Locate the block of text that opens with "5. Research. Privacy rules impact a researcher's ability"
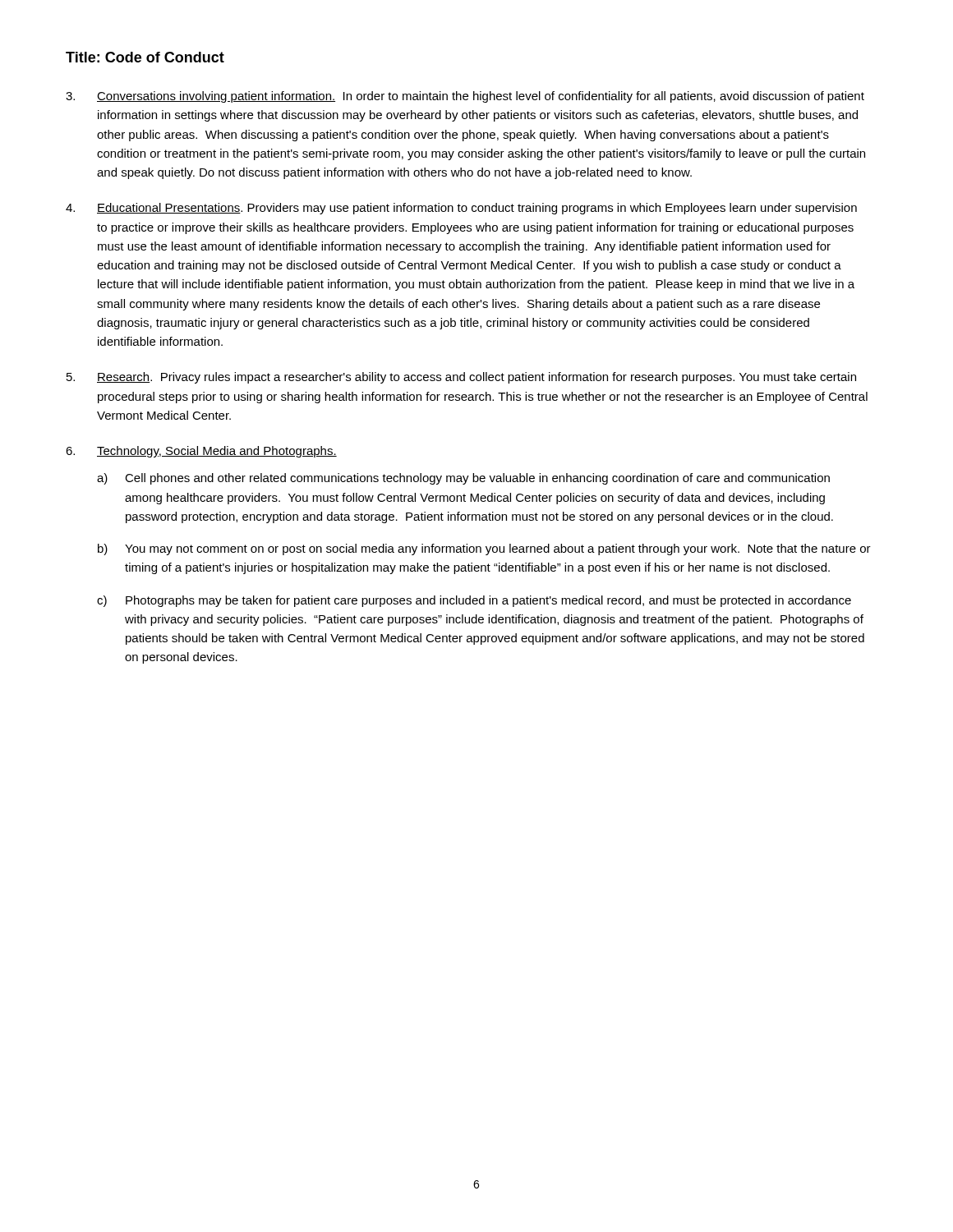The width and height of the screenshot is (953, 1232). click(468, 396)
